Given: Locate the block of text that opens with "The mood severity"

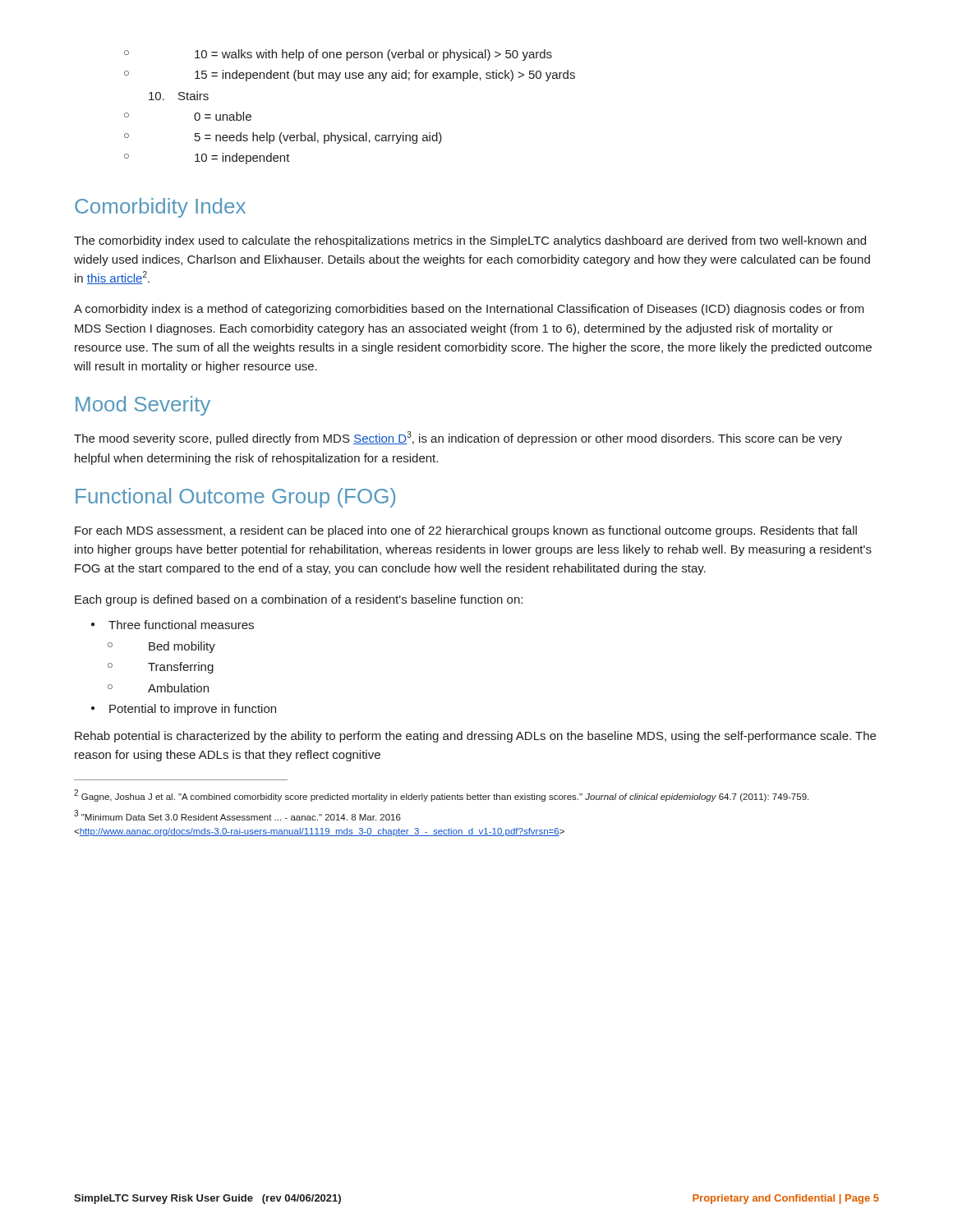Looking at the screenshot, I should 476,448.
